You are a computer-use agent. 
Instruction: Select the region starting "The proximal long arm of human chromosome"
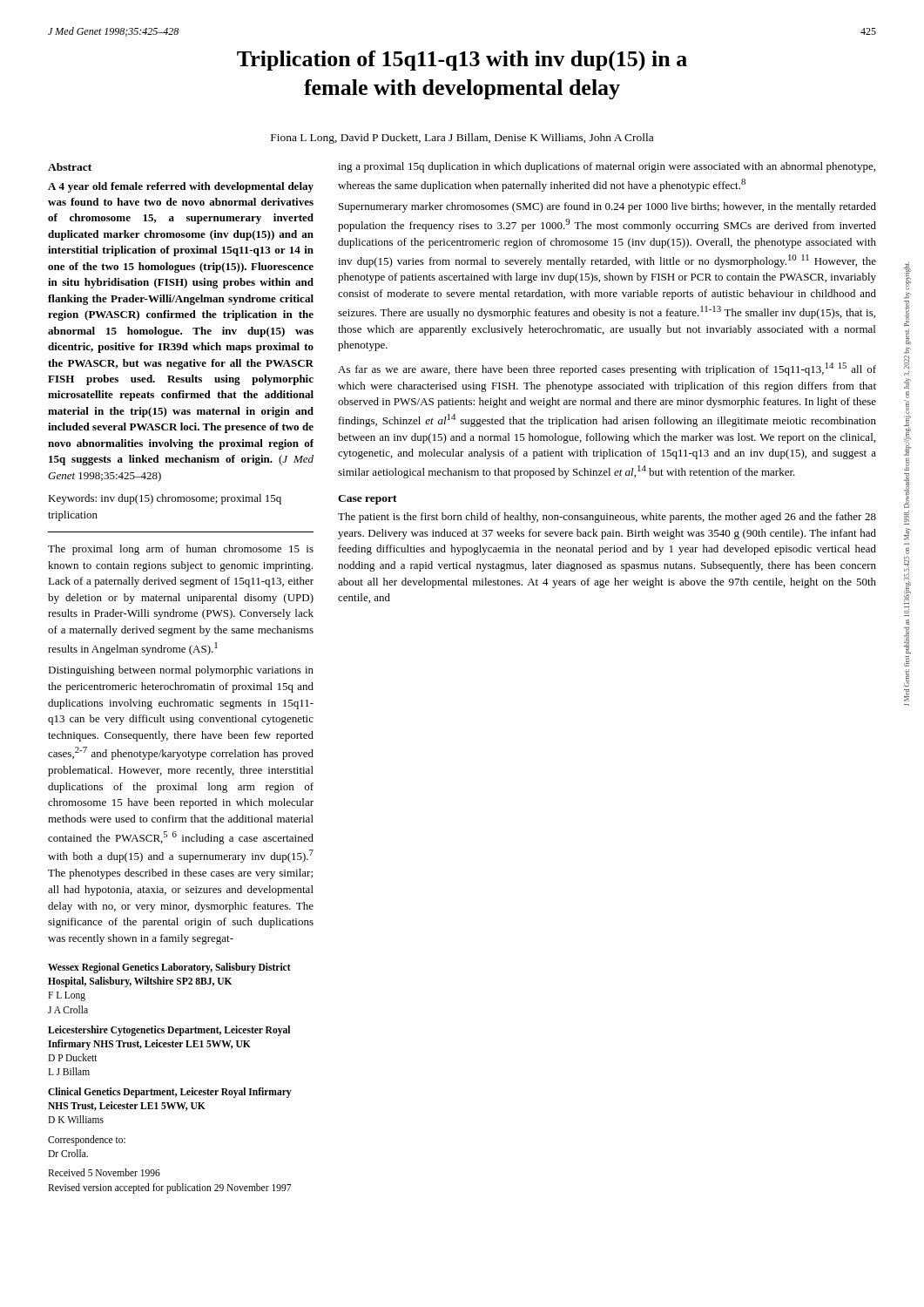(181, 599)
